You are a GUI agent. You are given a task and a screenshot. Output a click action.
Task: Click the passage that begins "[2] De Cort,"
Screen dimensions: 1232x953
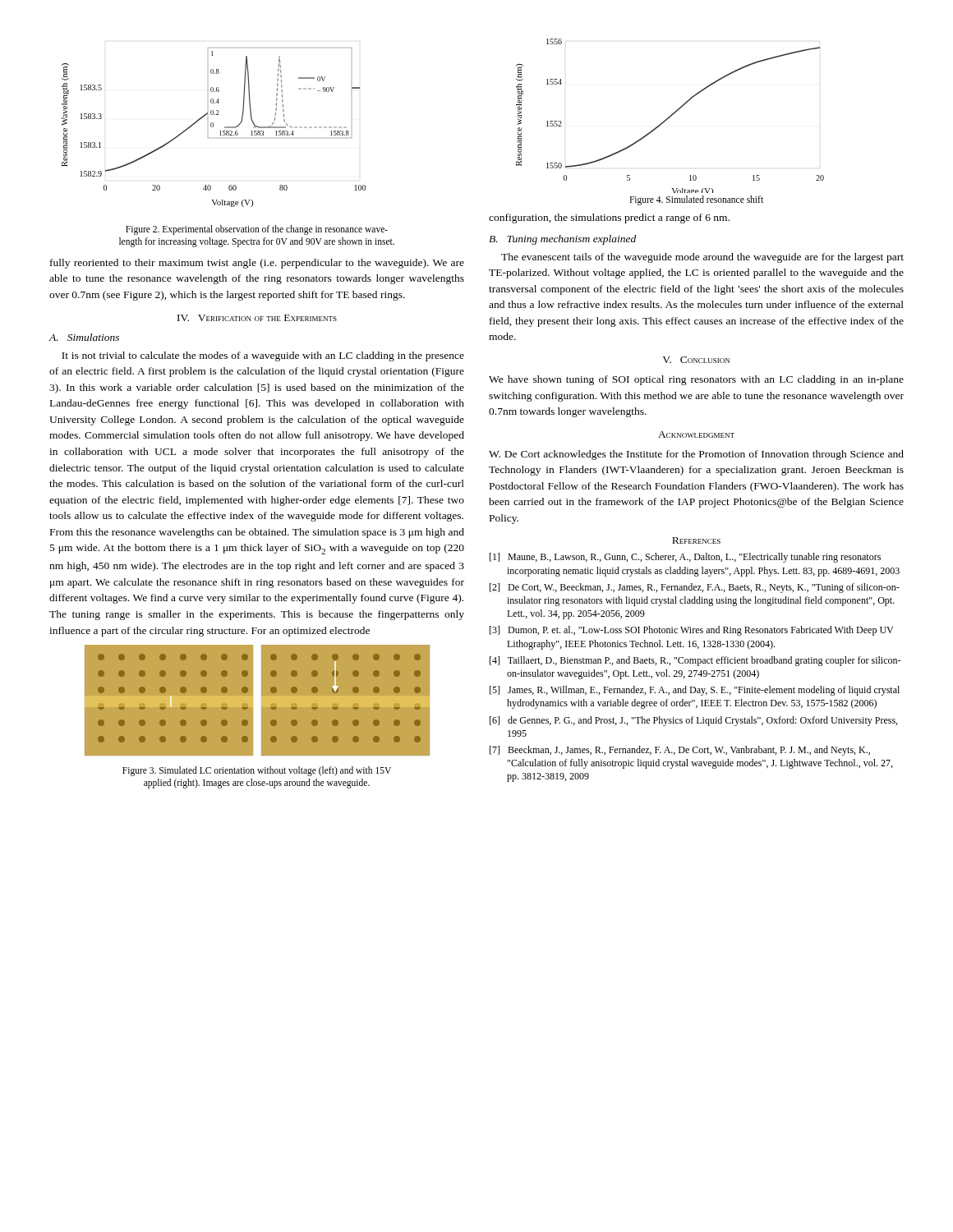pos(694,600)
